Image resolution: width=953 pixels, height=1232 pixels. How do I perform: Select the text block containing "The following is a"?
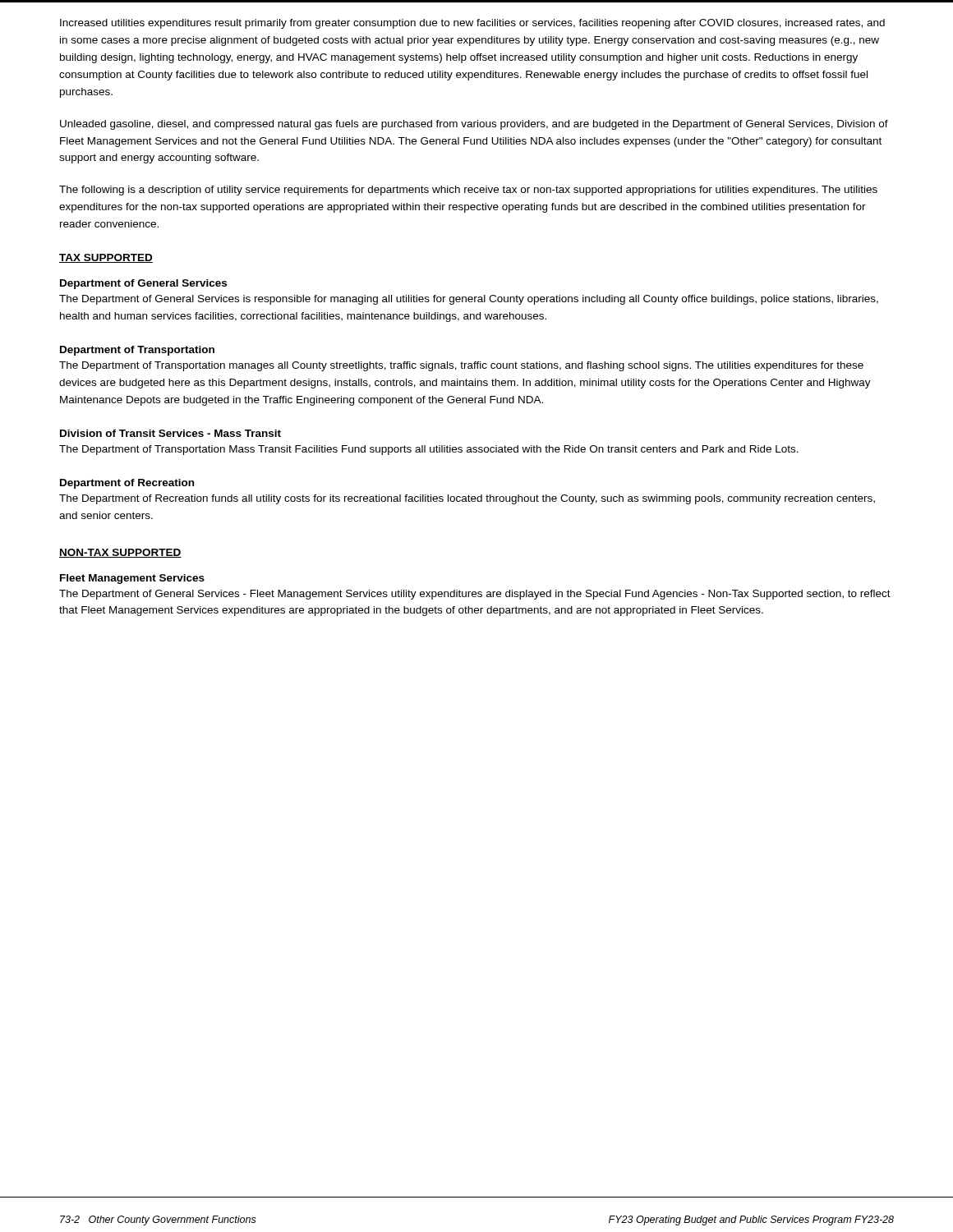468,207
